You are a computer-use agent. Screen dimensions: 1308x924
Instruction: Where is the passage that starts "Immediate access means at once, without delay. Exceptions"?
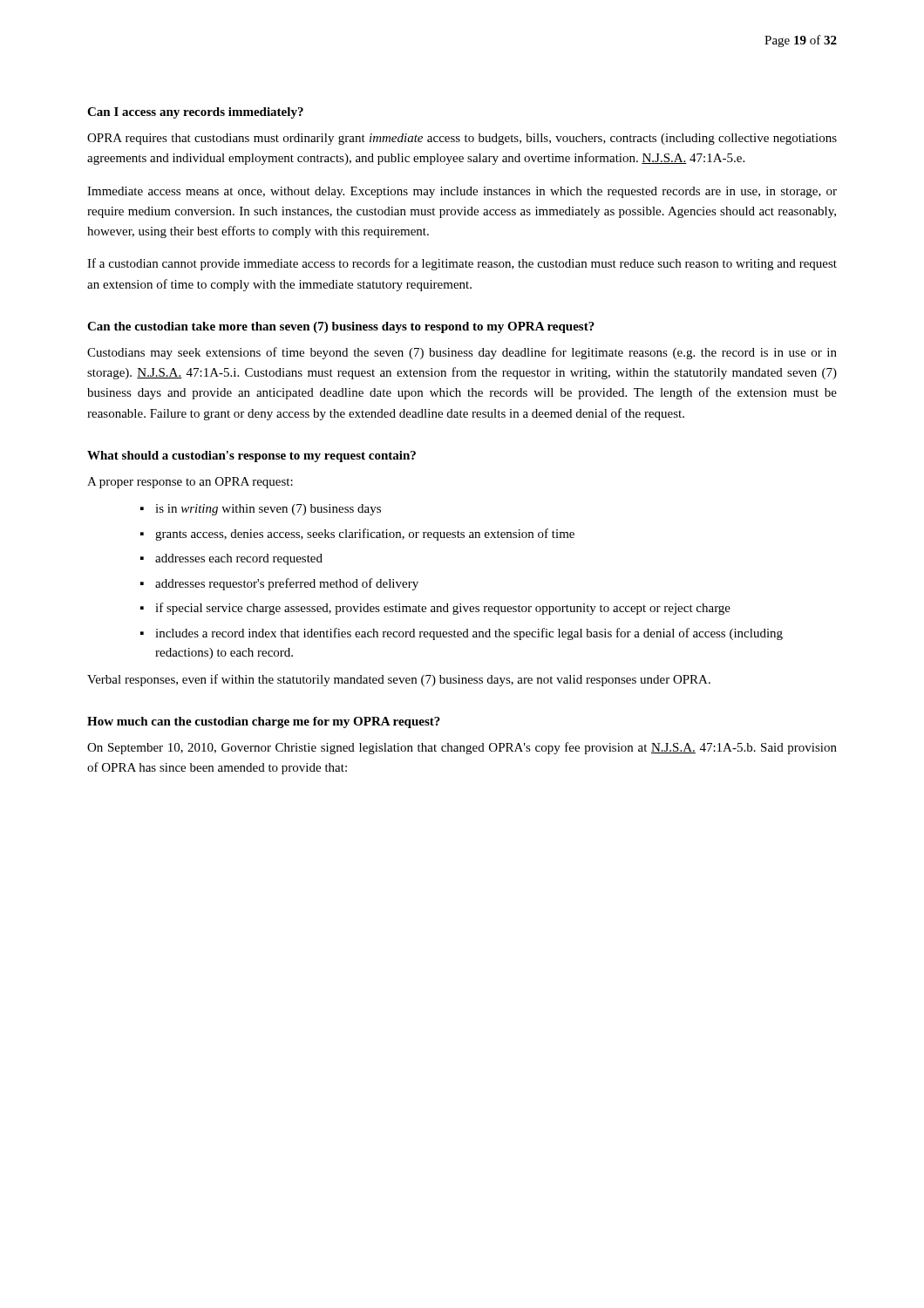pyautogui.click(x=462, y=211)
